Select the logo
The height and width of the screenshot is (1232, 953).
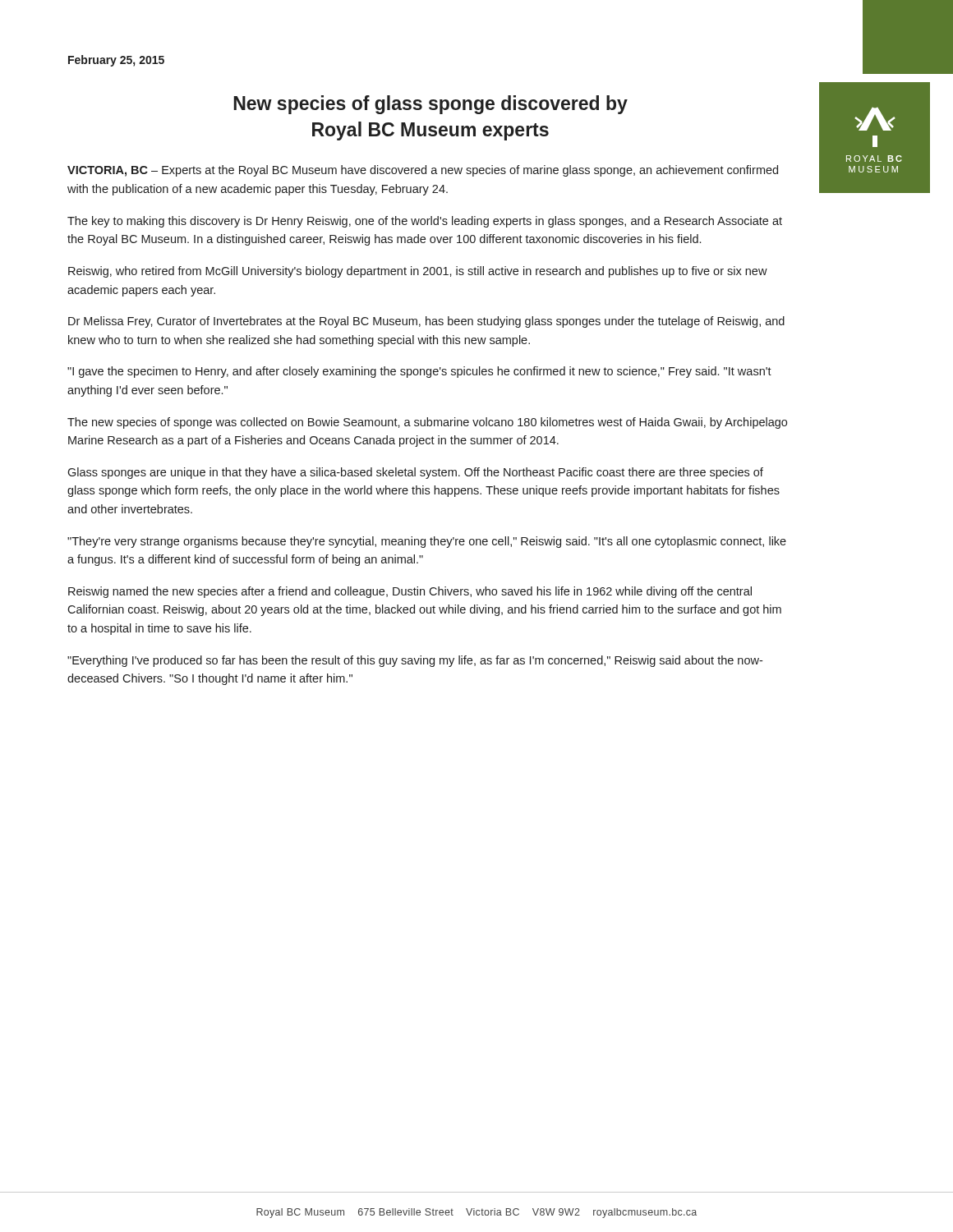click(875, 138)
